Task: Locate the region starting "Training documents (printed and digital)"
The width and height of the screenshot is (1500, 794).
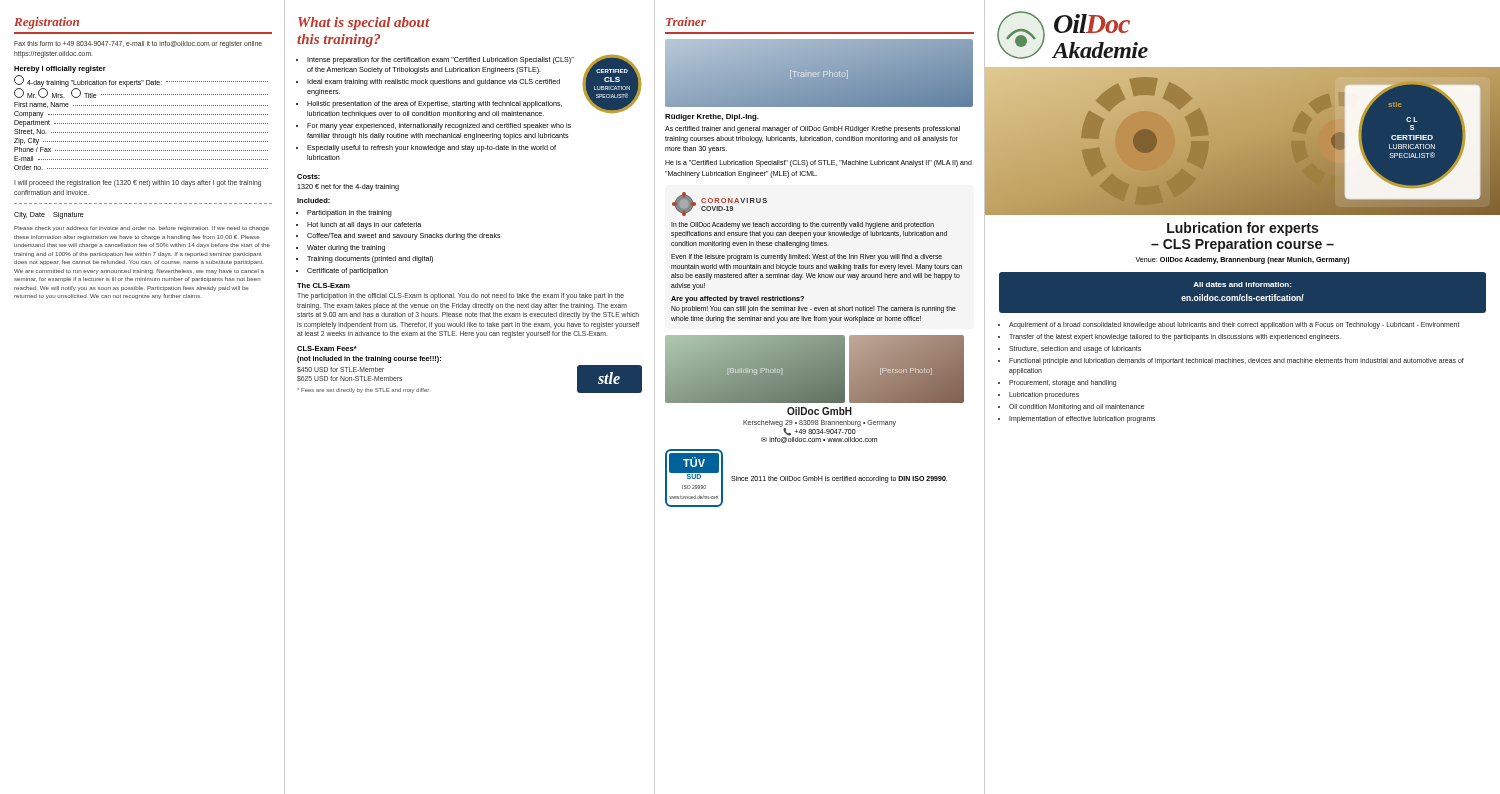Action: pos(370,260)
